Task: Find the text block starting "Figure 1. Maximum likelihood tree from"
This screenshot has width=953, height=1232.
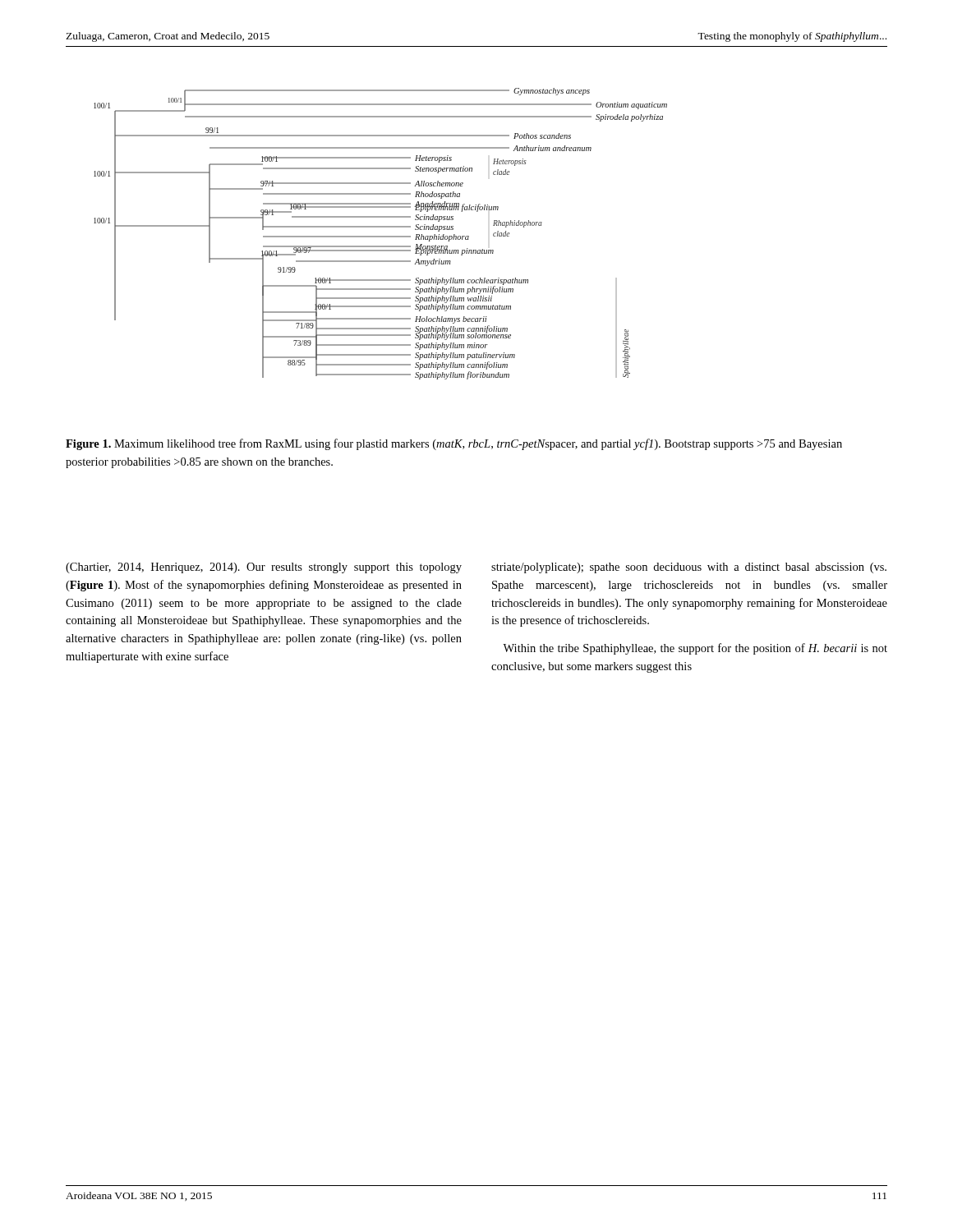Action: tap(476, 453)
